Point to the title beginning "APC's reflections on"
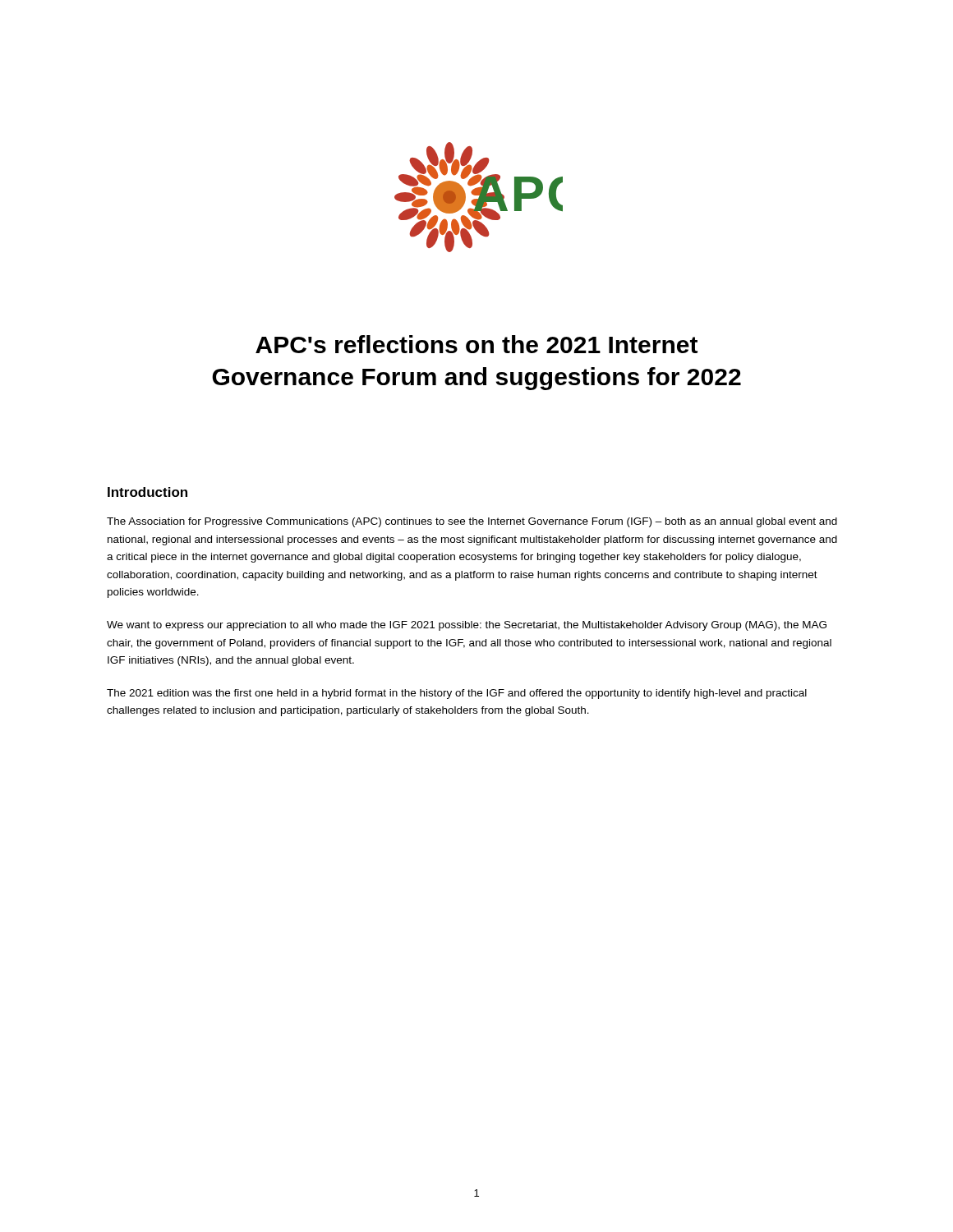 coord(476,361)
